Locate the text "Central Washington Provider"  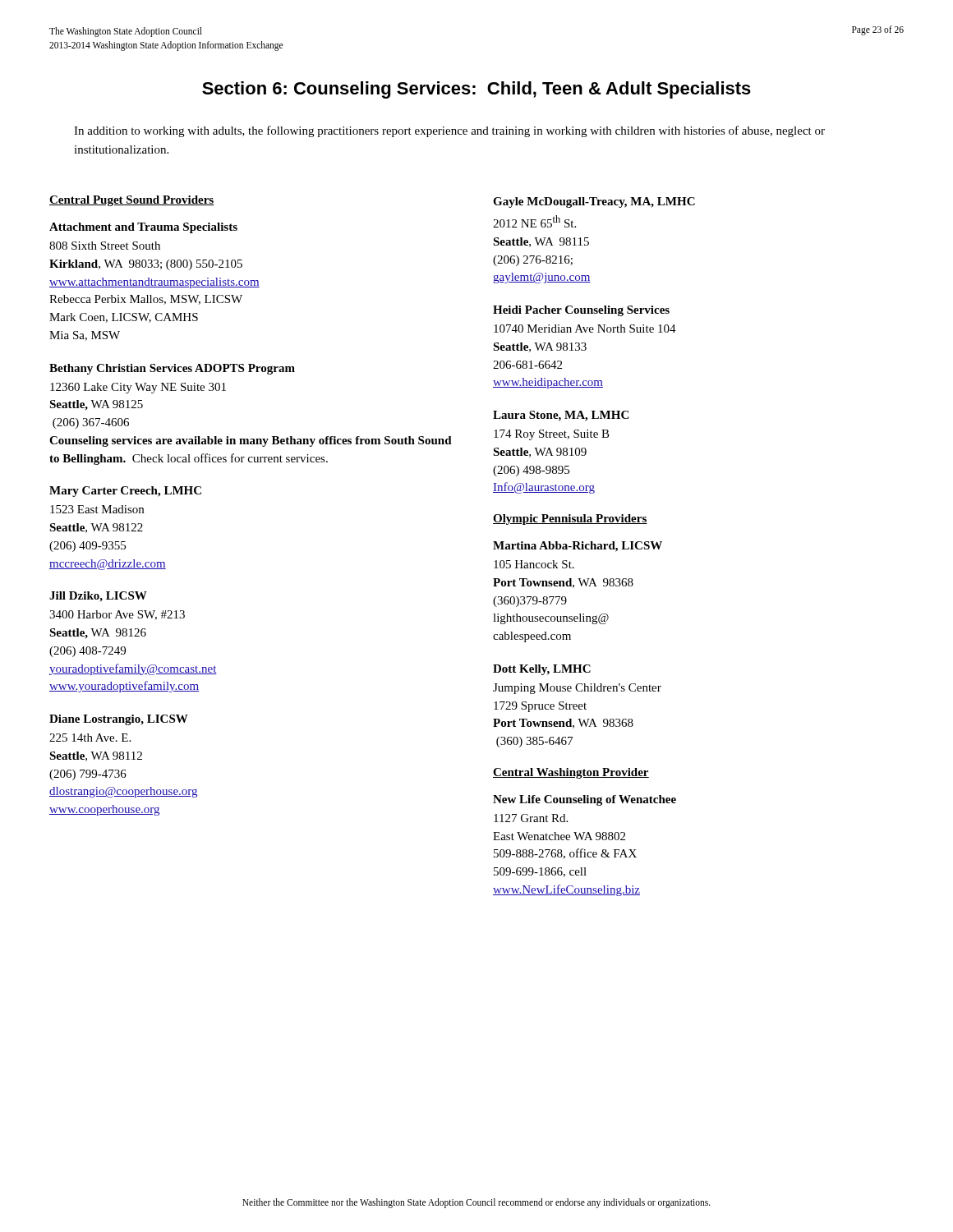click(571, 773)
